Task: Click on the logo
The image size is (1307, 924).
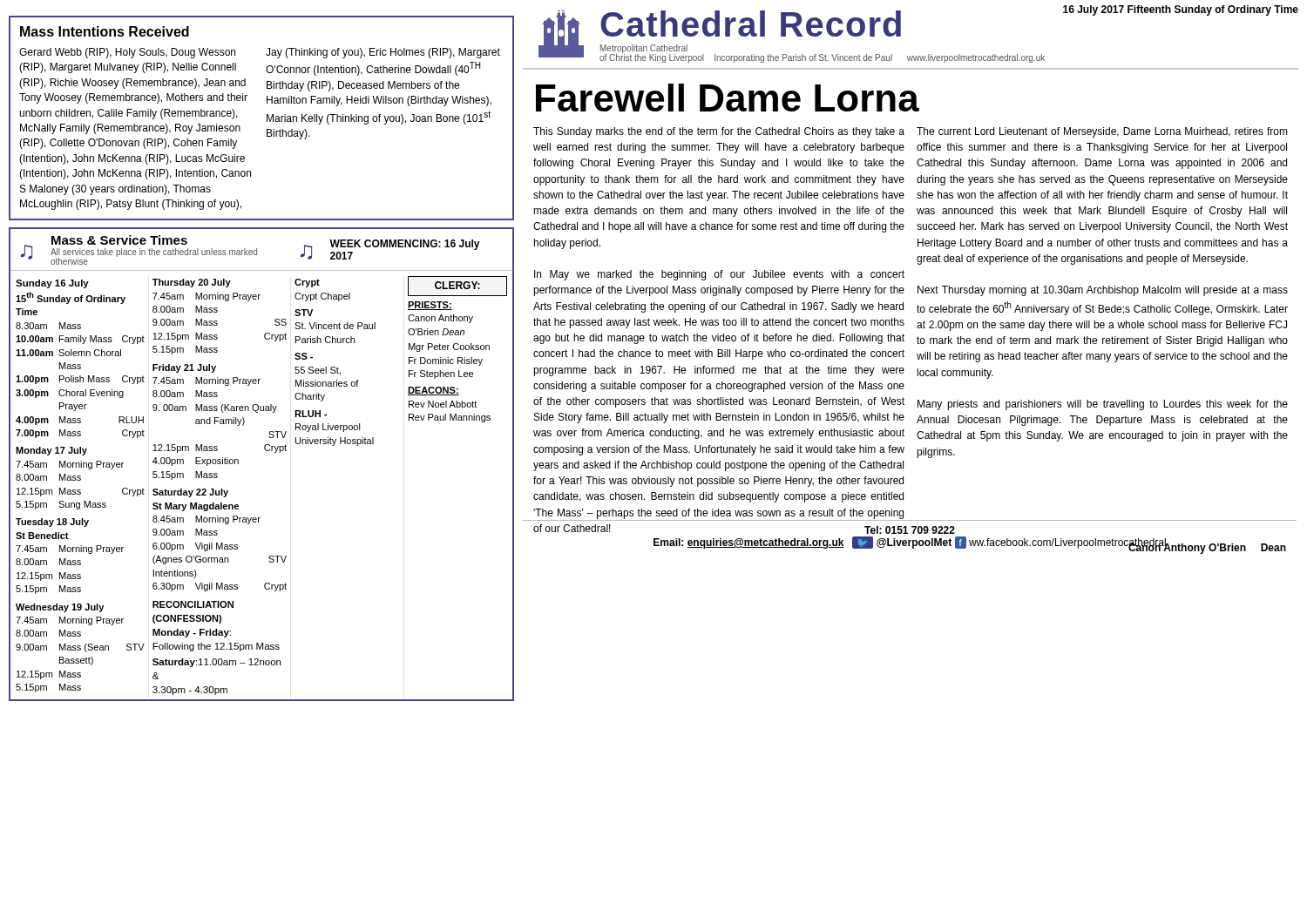Action: pyautogui.click(x=561, y=35)
